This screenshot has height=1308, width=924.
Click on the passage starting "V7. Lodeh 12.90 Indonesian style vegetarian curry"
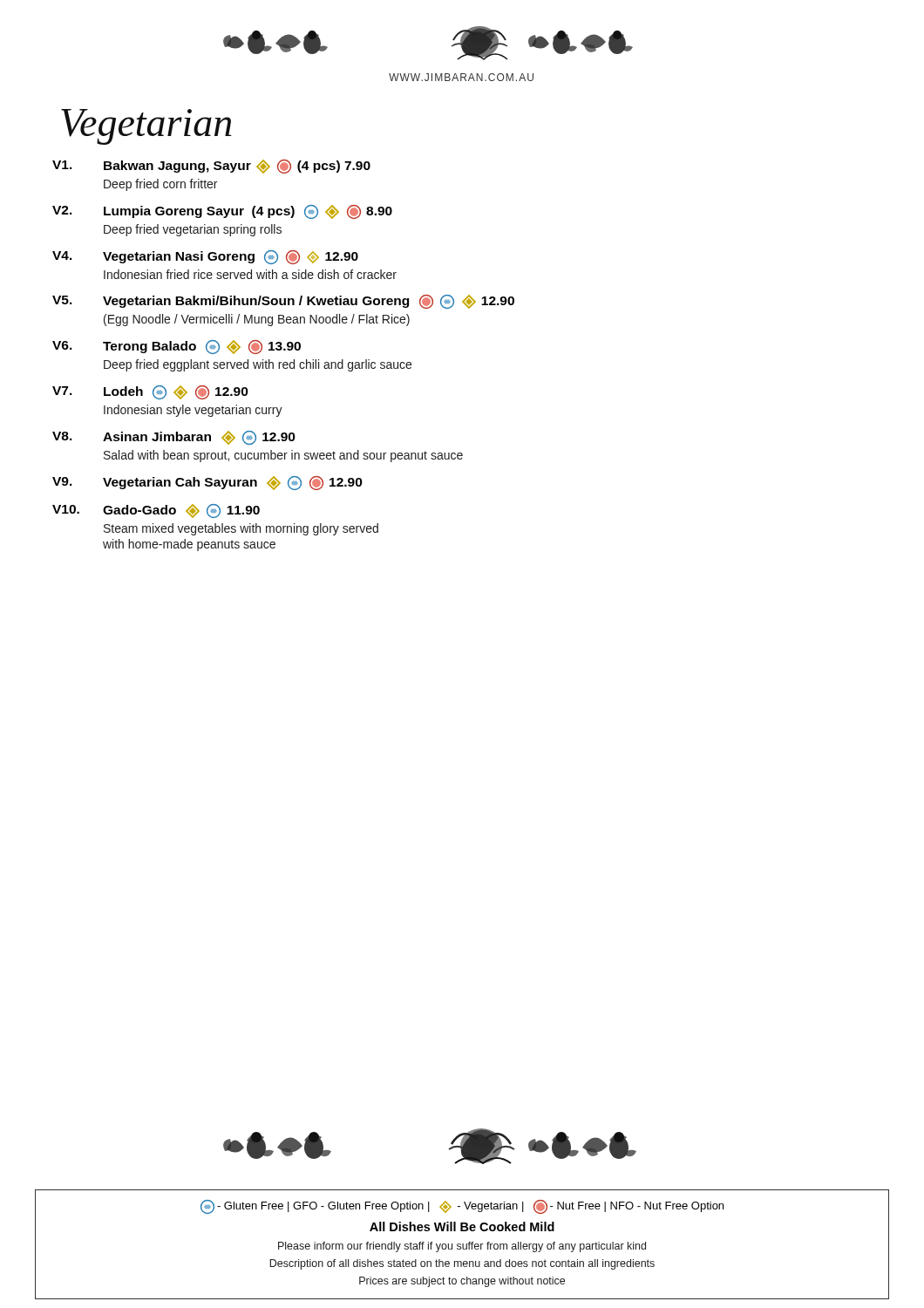(x=150, y=392)
